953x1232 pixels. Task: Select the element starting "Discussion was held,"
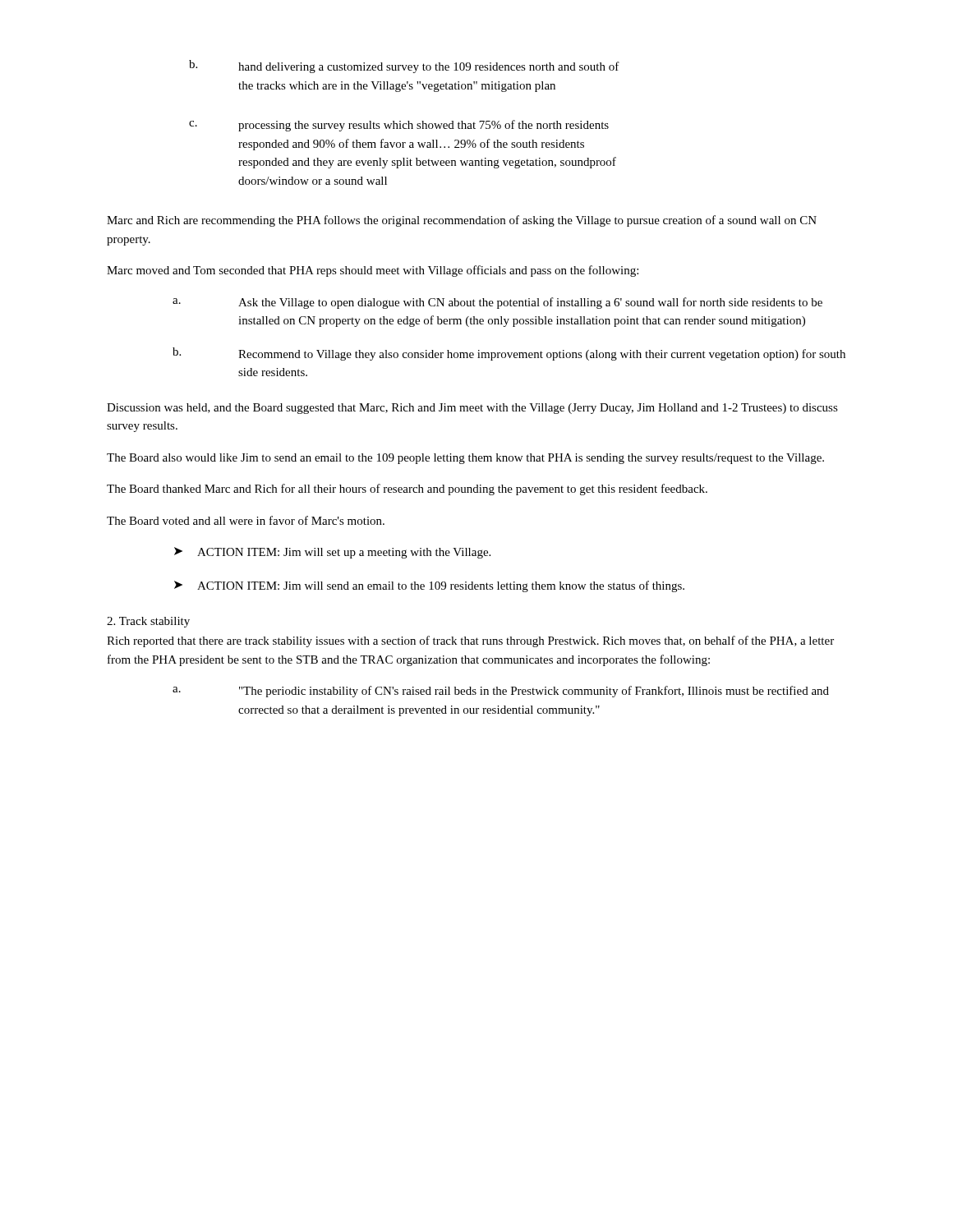click(472, 416)
